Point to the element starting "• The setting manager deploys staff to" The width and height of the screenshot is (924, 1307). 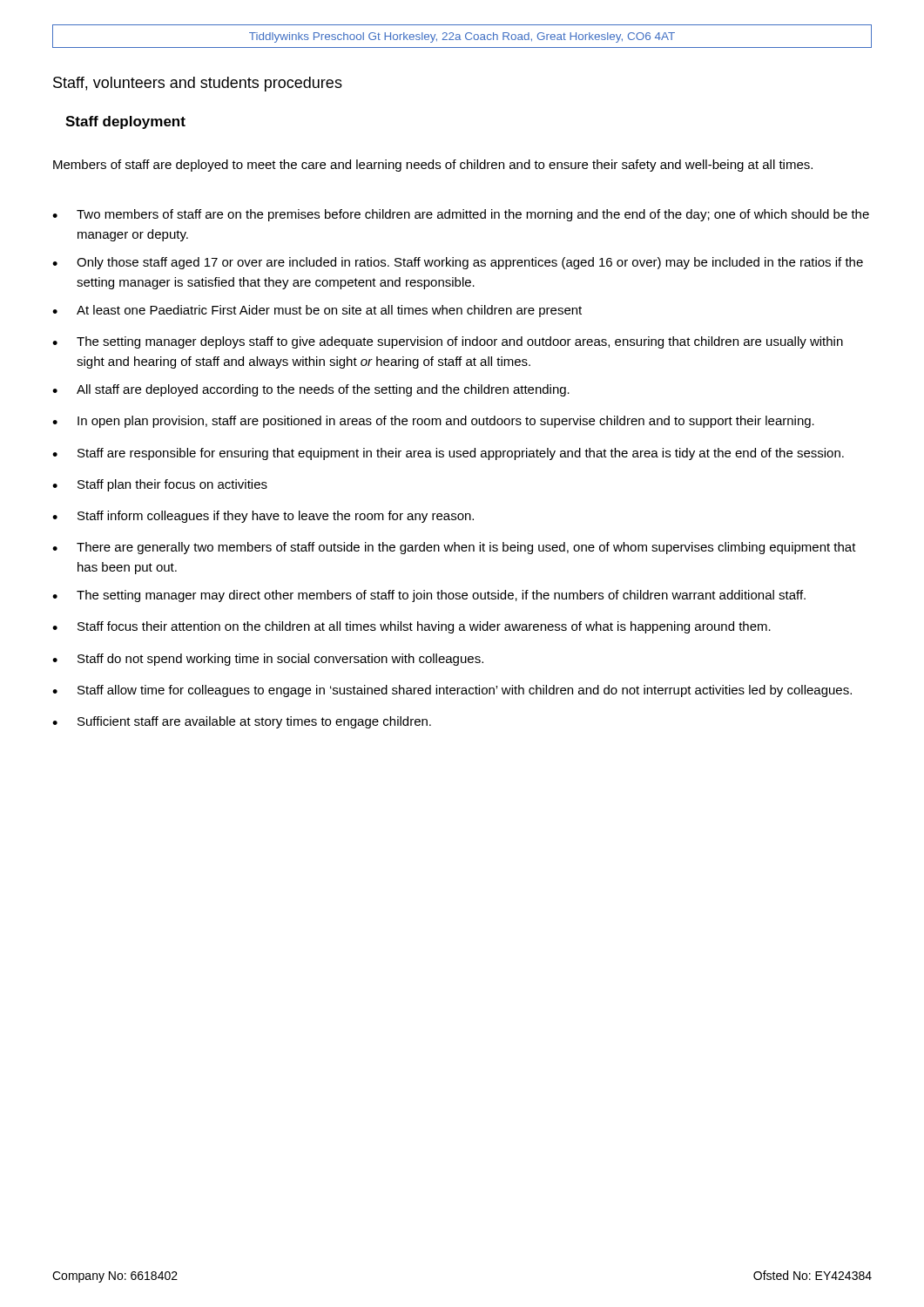click(462, 352)
